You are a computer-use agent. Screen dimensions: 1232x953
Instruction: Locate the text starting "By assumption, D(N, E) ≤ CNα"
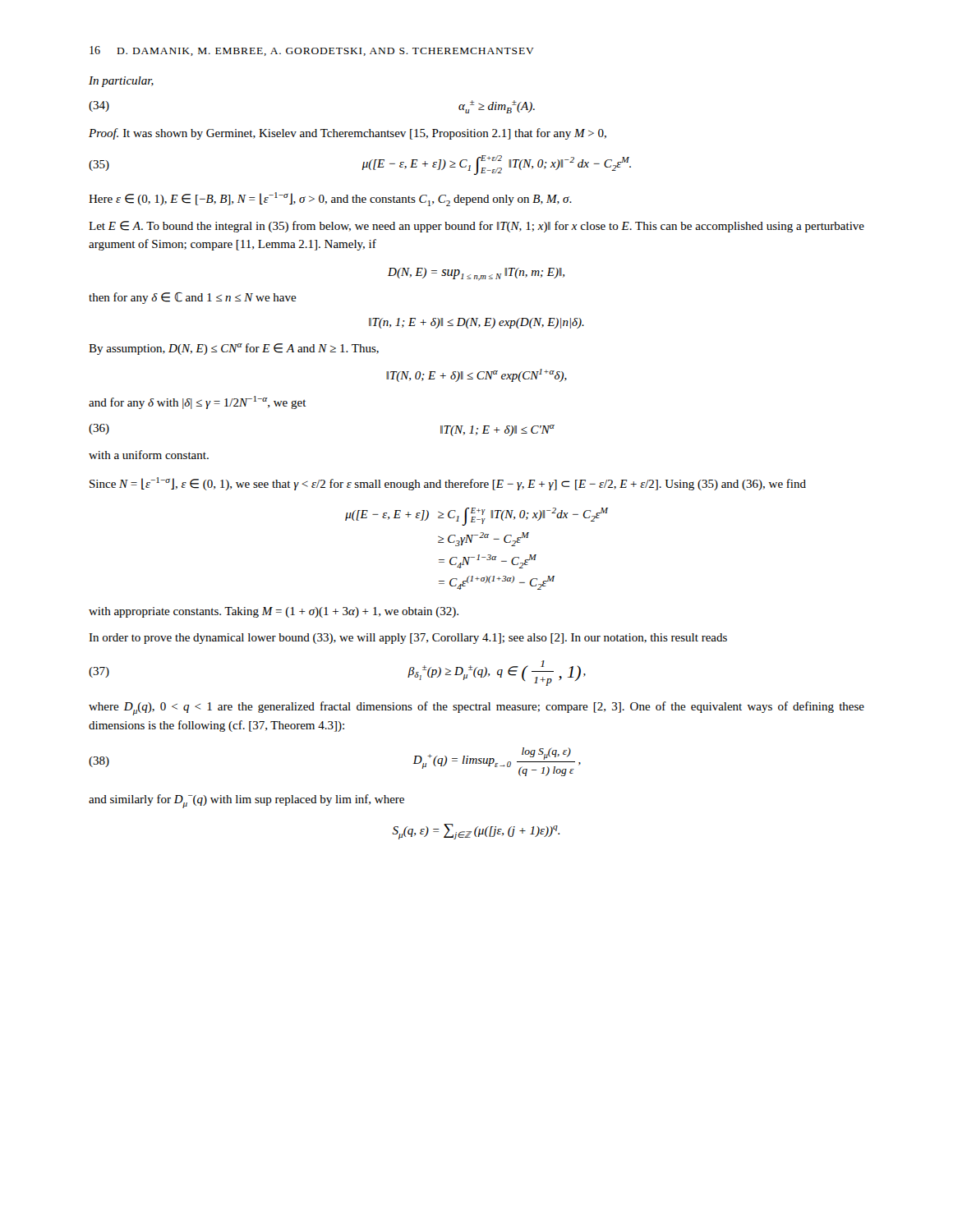point(234,347)
